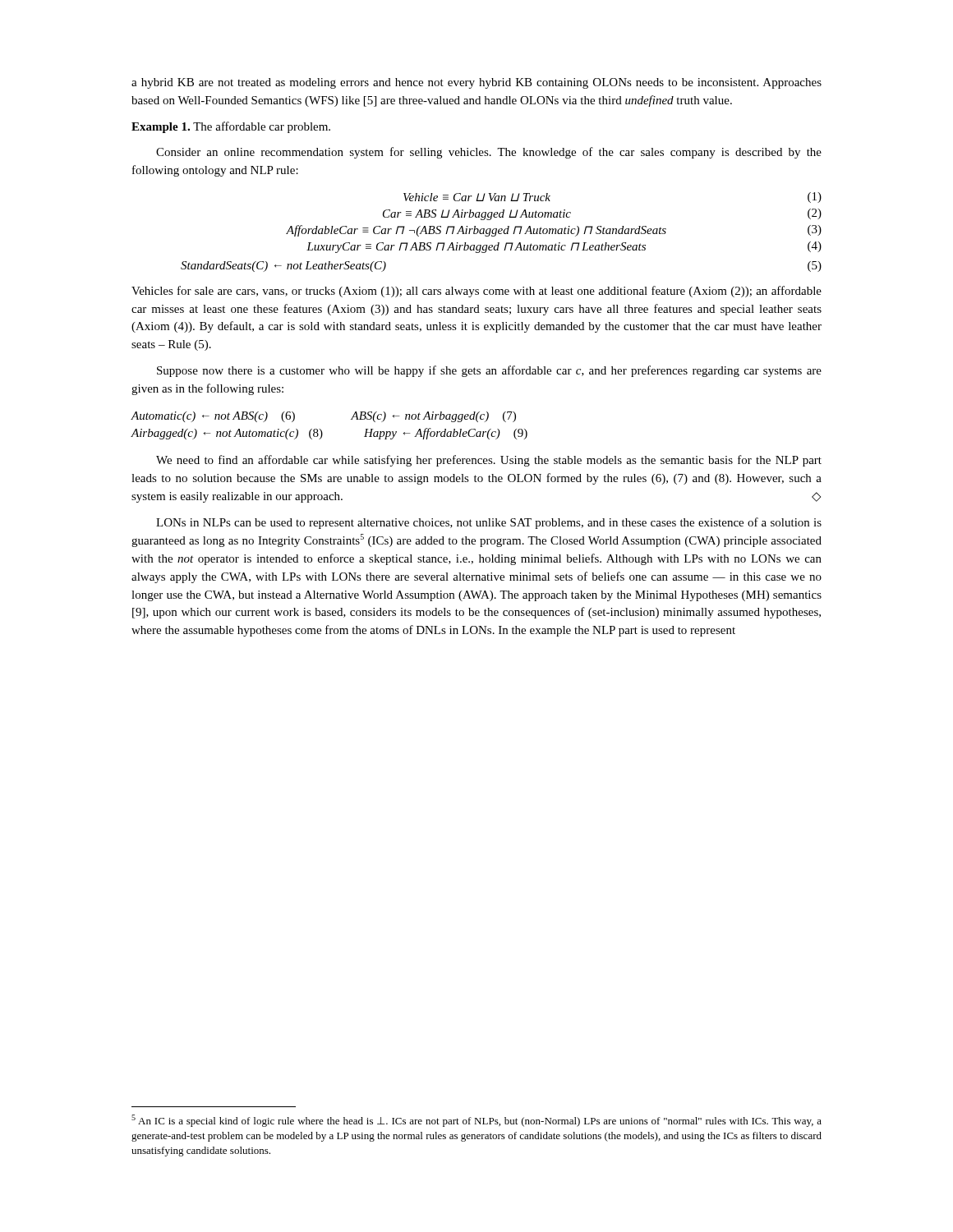Navigate to the block starting "We need to find an affordable car"

pos(476,479)
